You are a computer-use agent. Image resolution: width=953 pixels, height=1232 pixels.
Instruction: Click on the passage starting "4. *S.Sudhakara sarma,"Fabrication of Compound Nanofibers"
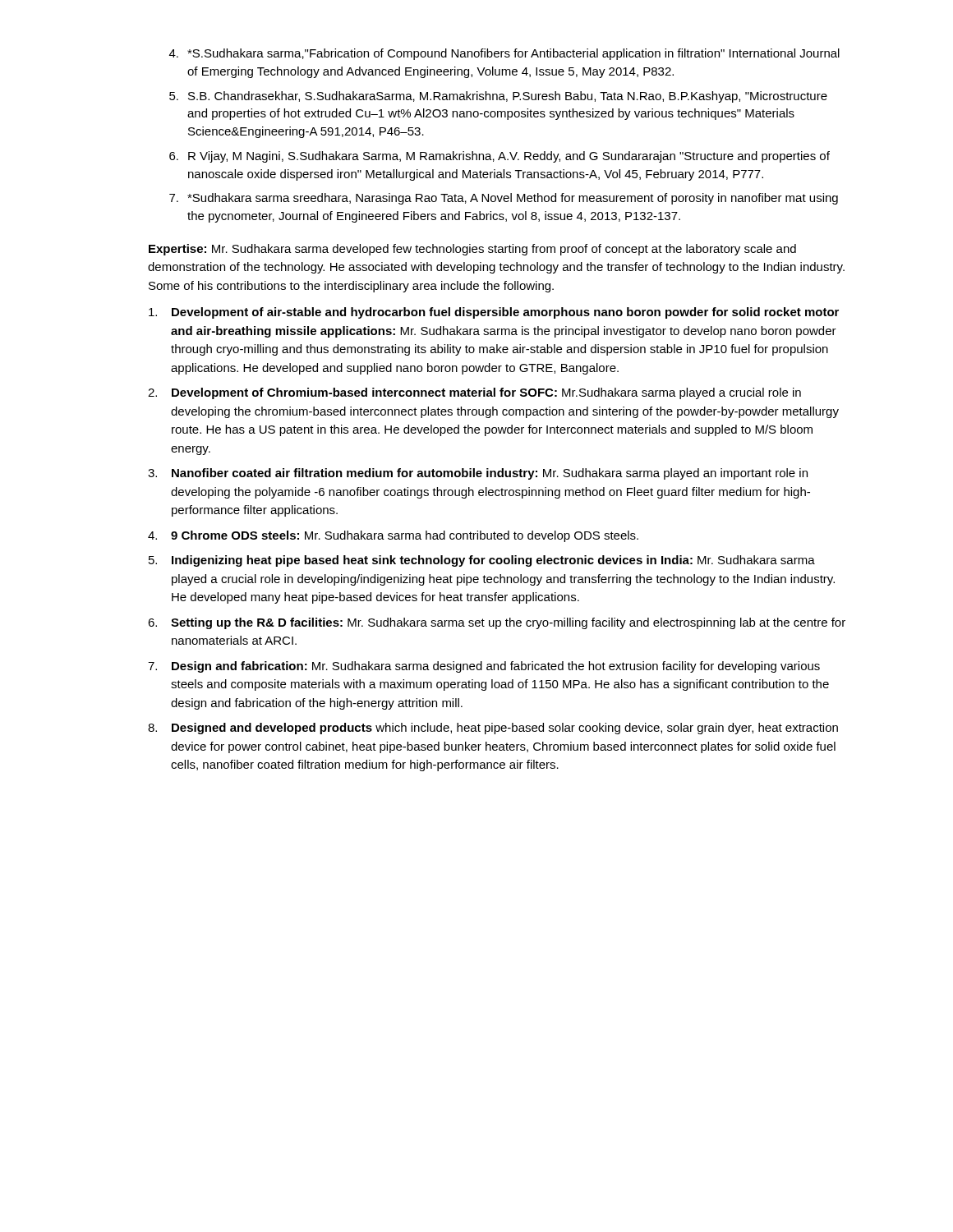point(497,62)
